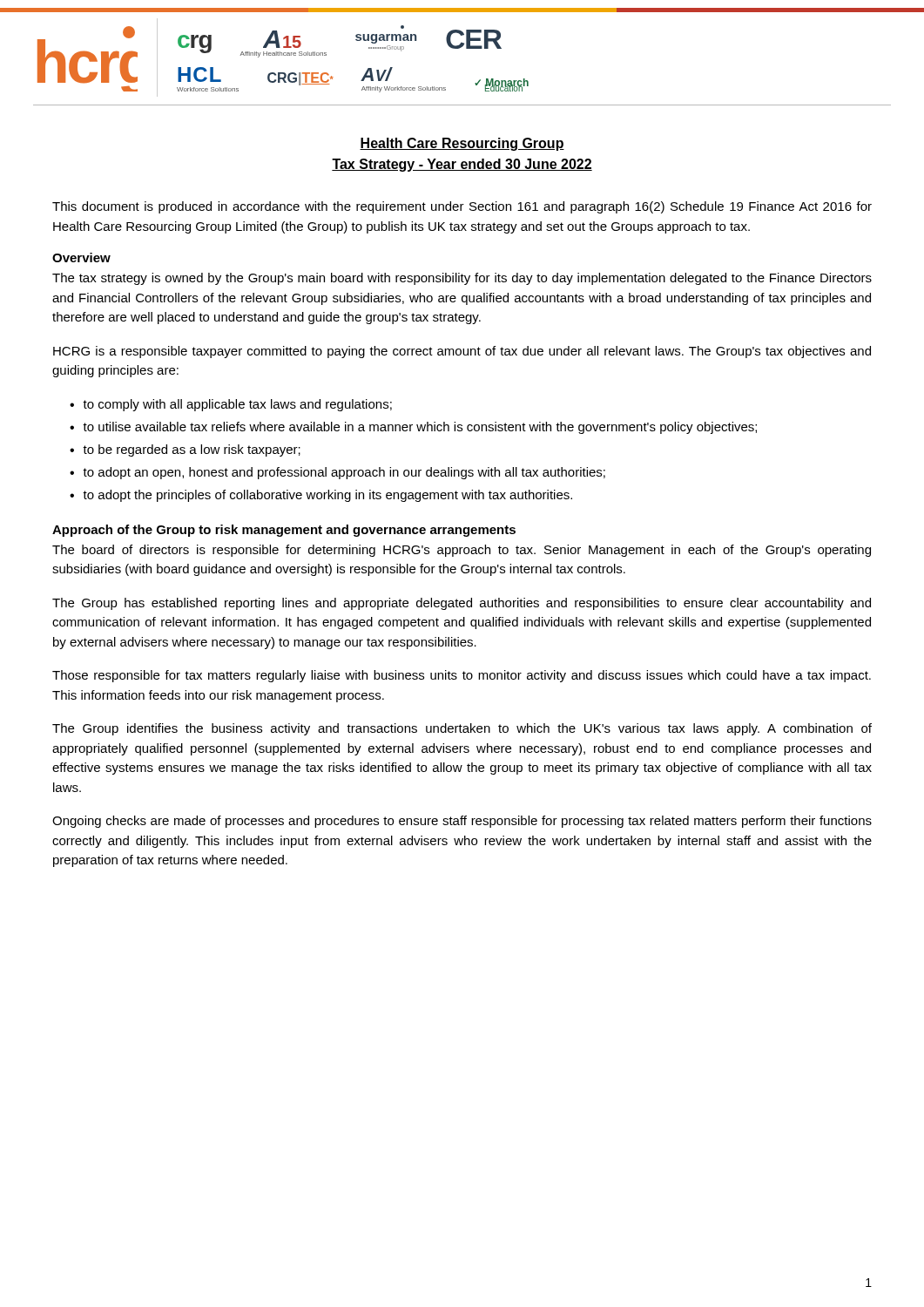Viewport: 924px width, 1307px height.
Task: Find the logo
Action: point(462,58)
